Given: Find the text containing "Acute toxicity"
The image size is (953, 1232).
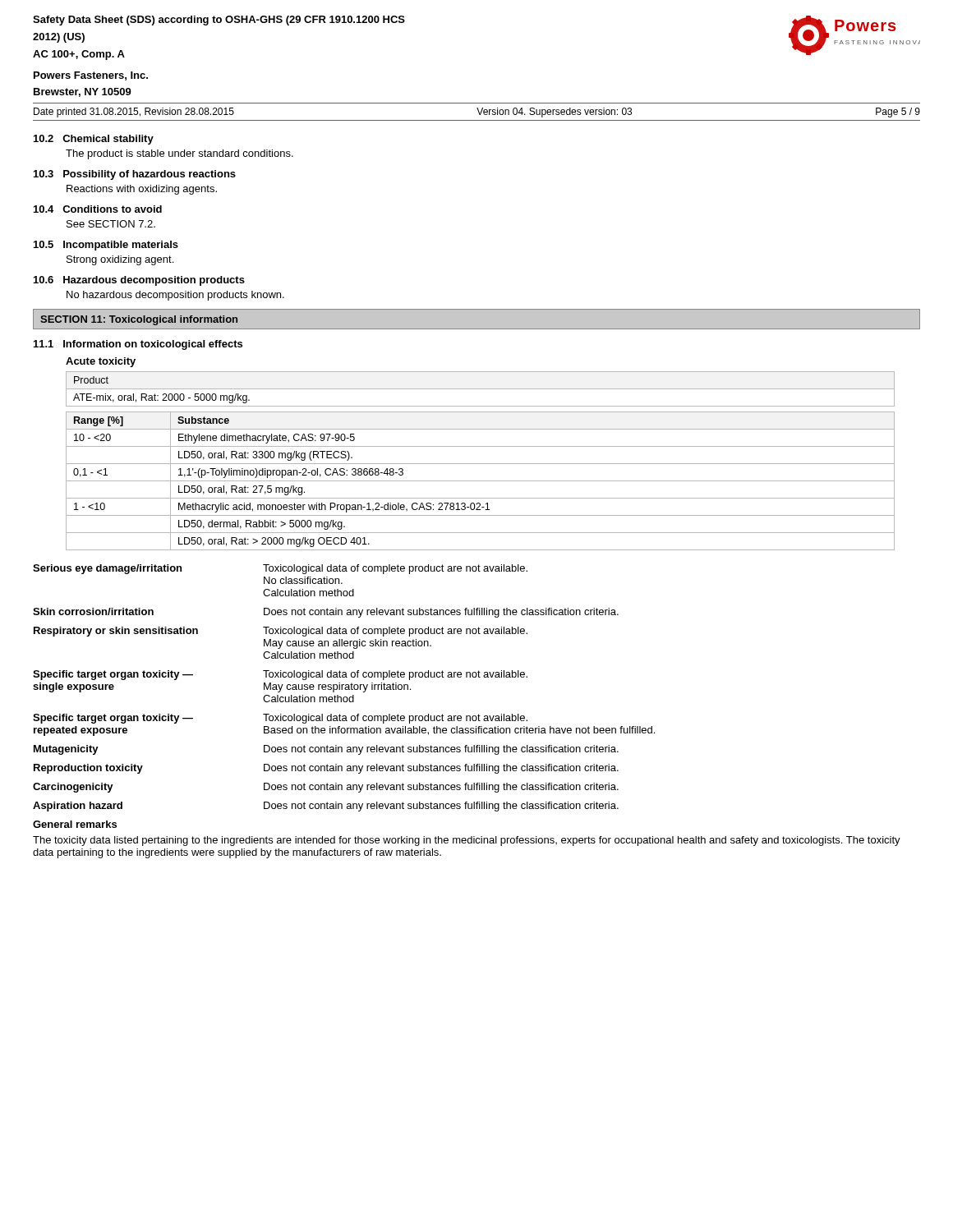Looking at the screenshot, I should click(x=101, y=361).
